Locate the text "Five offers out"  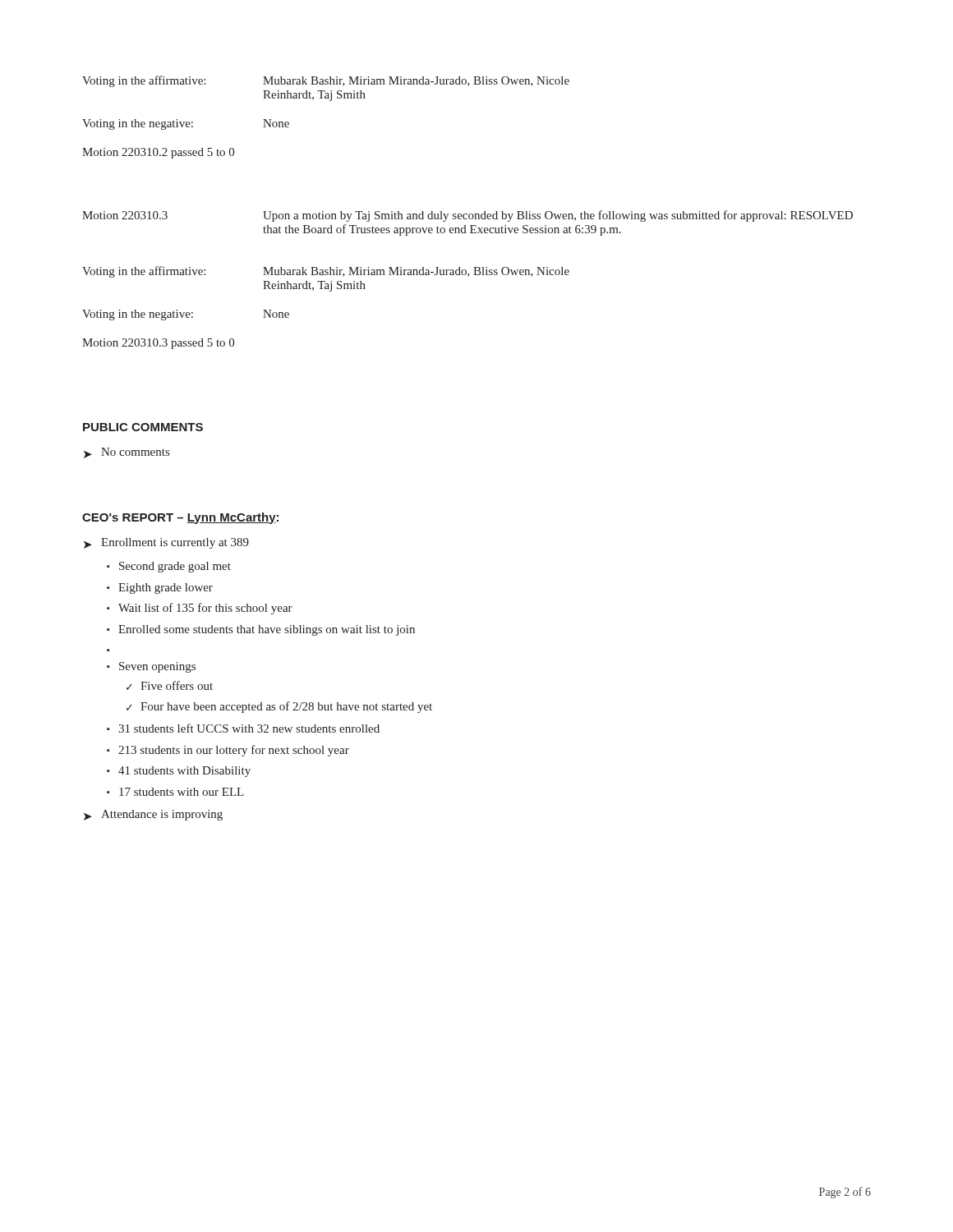click(177, 686)
